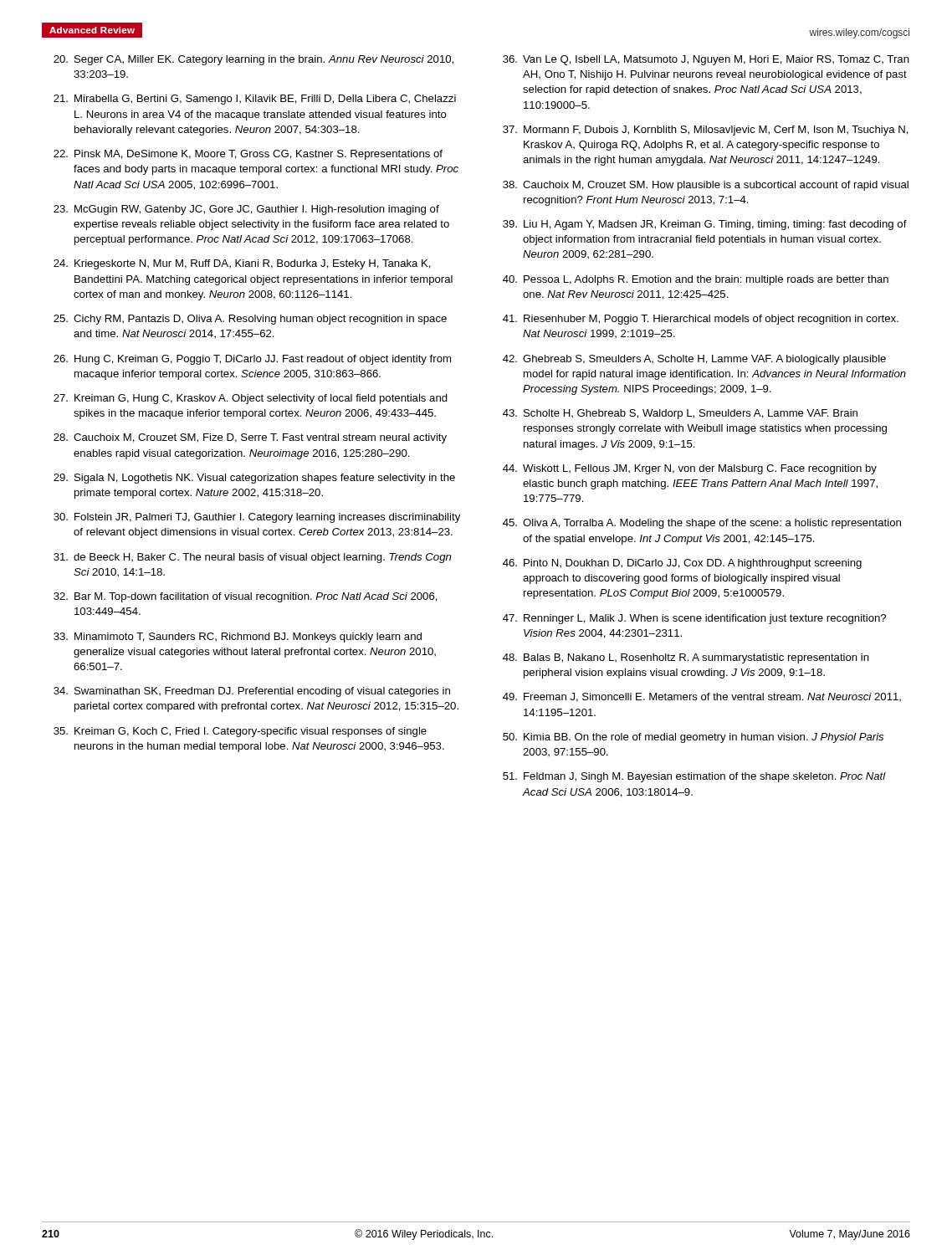Click the passage that begins "45. Oliva A, Torralba A. Modeling the"

coord(701,531)
